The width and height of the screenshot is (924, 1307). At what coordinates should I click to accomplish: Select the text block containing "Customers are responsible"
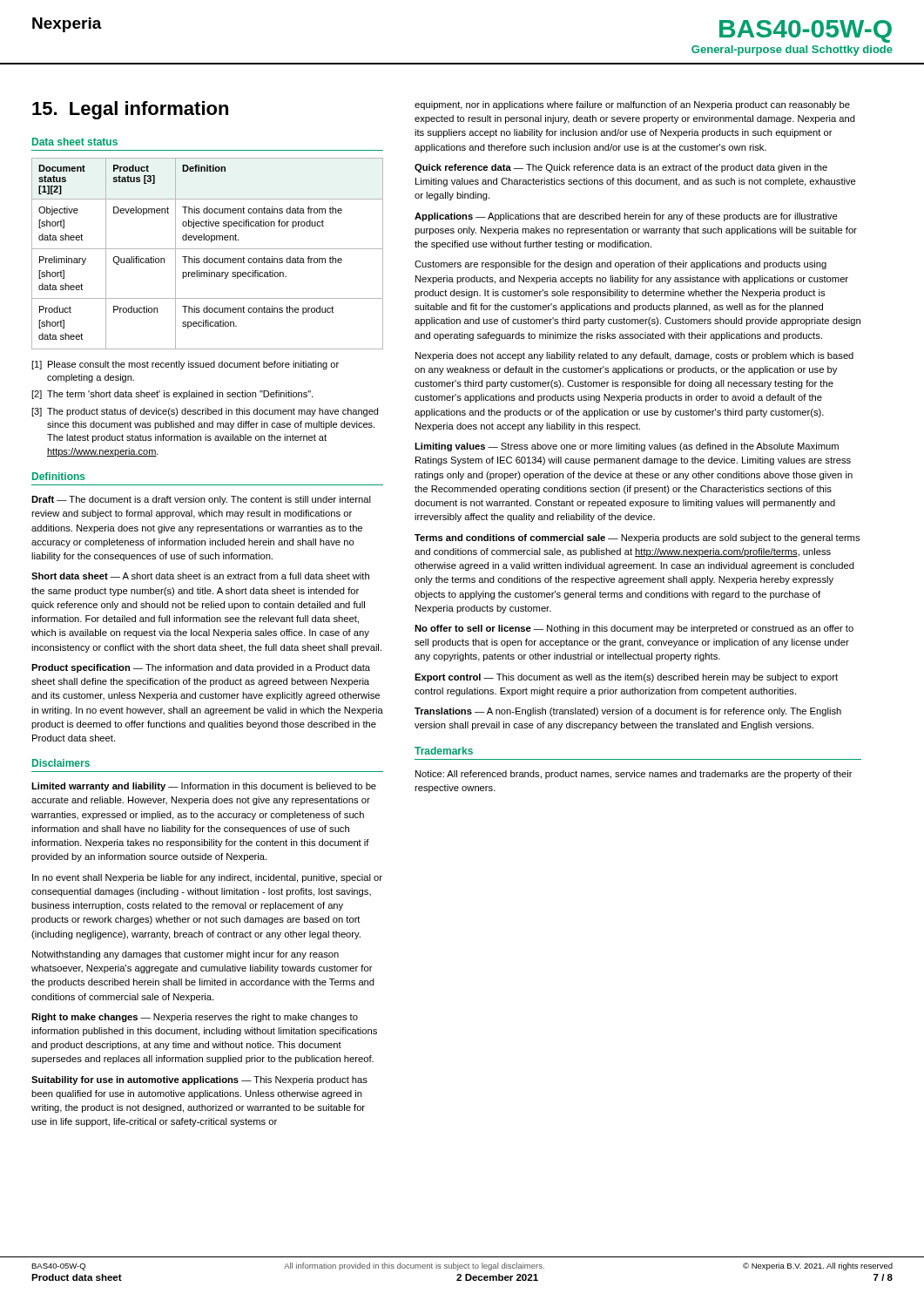tap(638, 300)
